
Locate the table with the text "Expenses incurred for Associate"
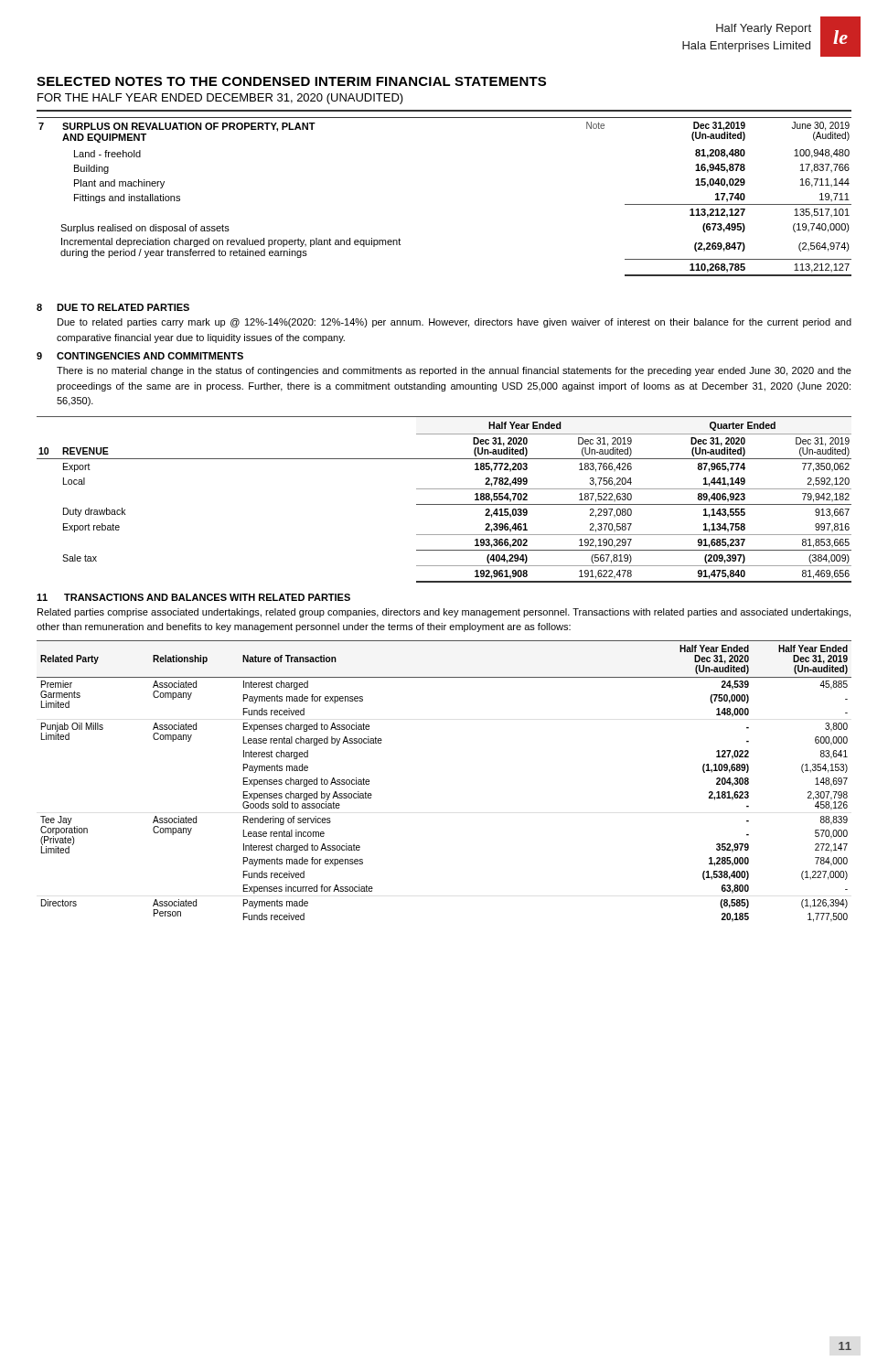pos(444,782)
